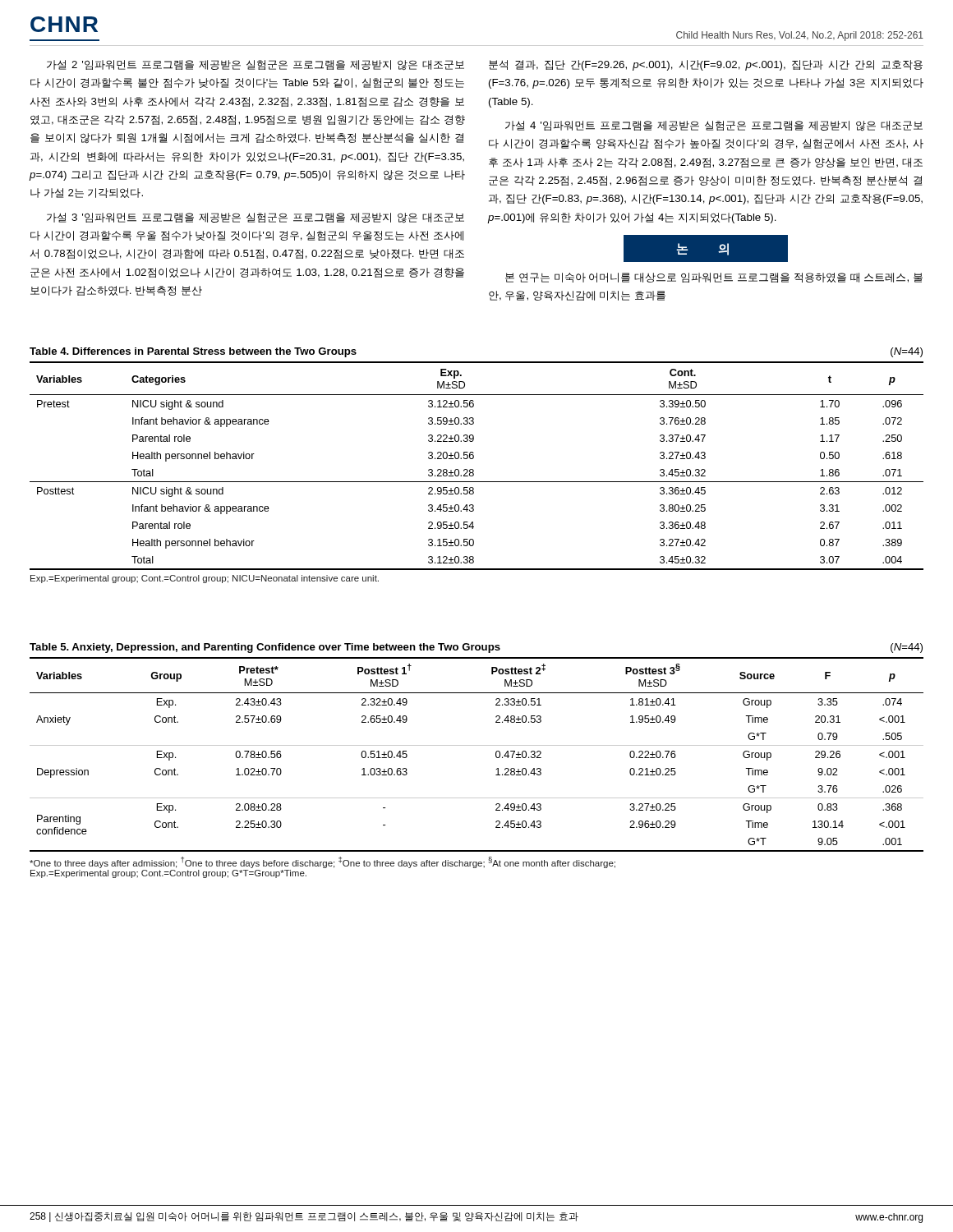Select the block starting "Exp.=Experimental group; Cont.=Control group; NICU=Neonatal"
The width and height of the screenshot is (953, 1232).
205,578
